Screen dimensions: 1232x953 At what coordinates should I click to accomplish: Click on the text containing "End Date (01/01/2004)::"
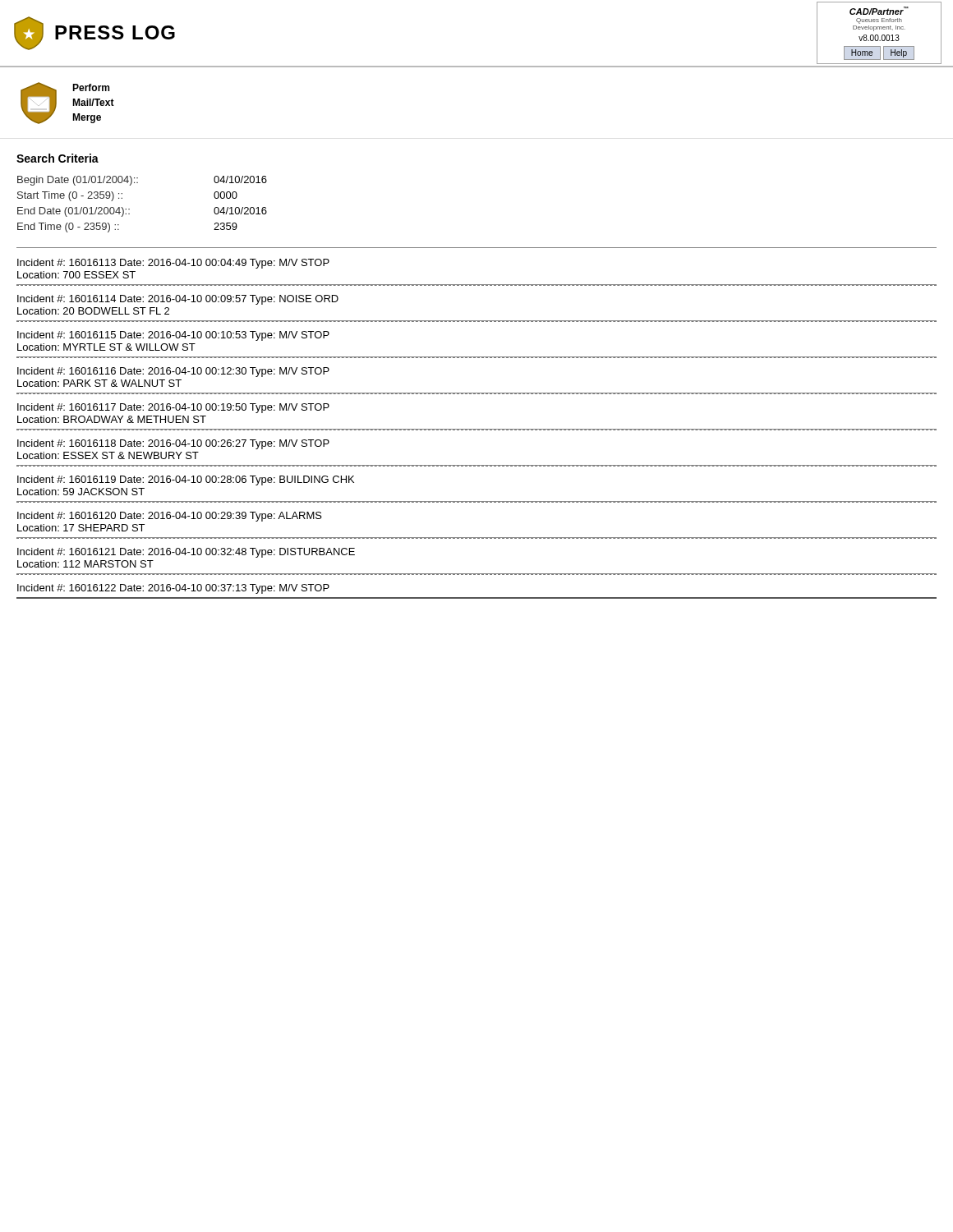pyautogui.click(x=73, y=211)
